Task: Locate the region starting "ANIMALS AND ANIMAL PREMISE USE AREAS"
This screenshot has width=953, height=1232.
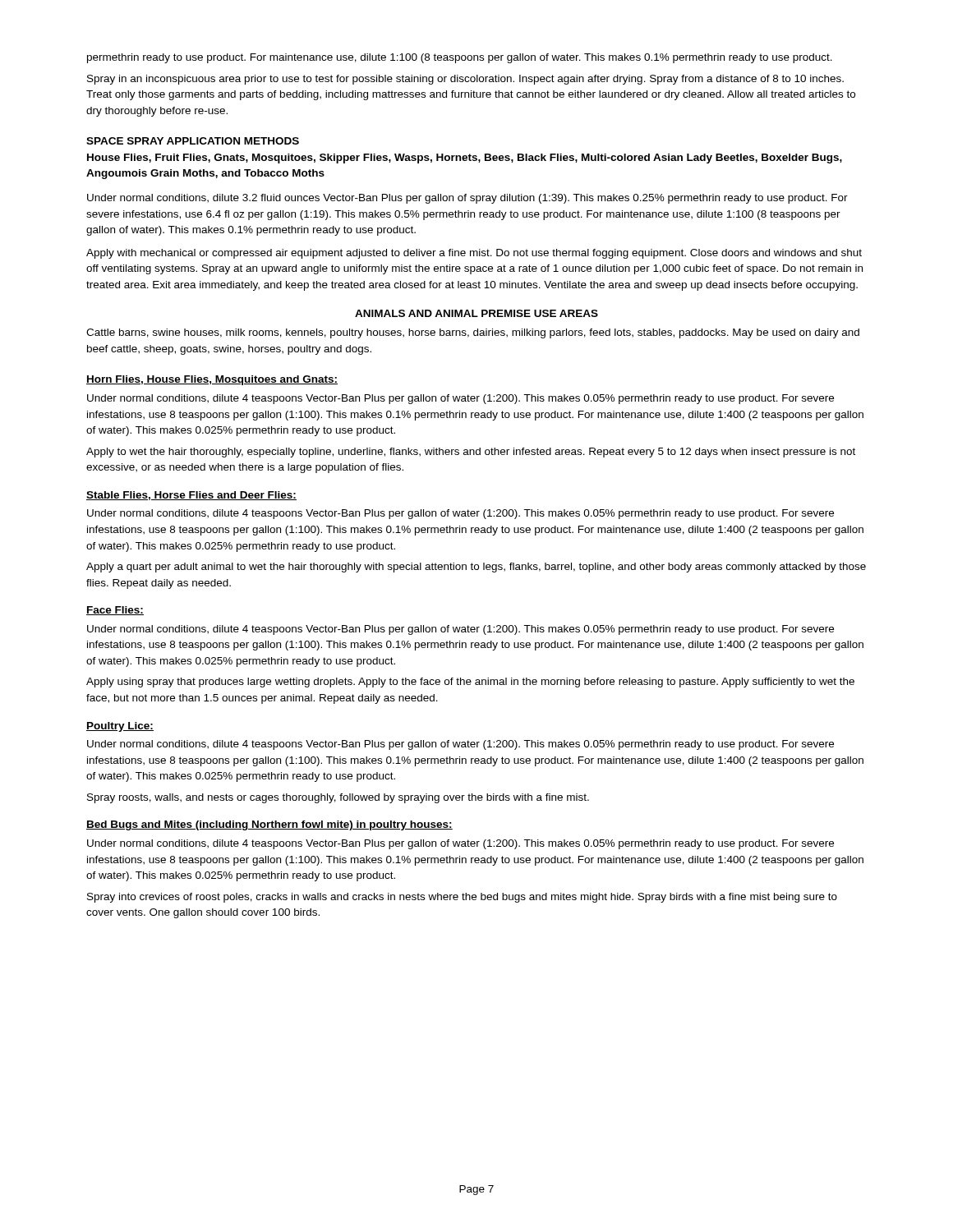Action: [476, 314]
